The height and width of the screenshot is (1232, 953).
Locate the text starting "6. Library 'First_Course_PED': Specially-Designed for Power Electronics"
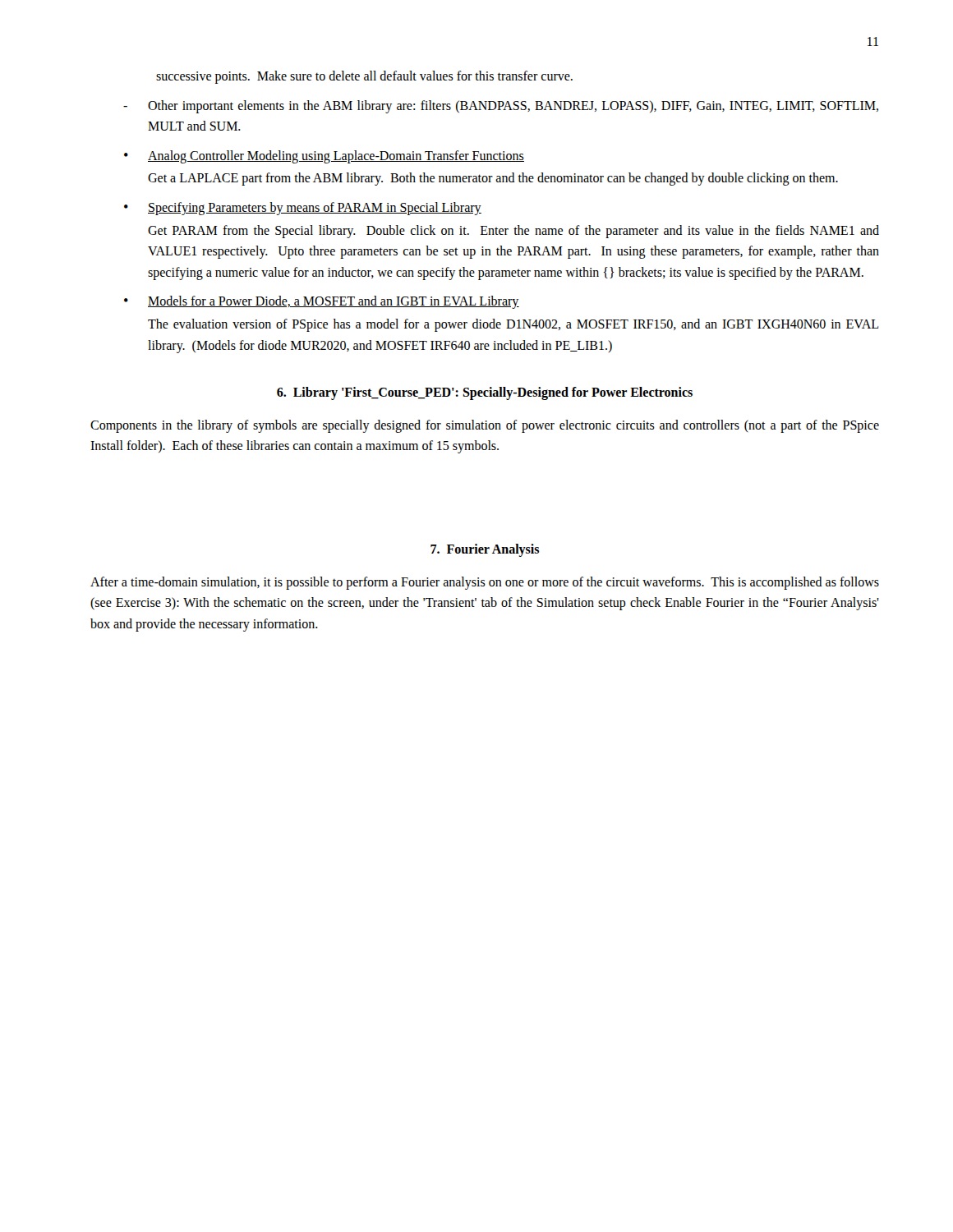485,392
